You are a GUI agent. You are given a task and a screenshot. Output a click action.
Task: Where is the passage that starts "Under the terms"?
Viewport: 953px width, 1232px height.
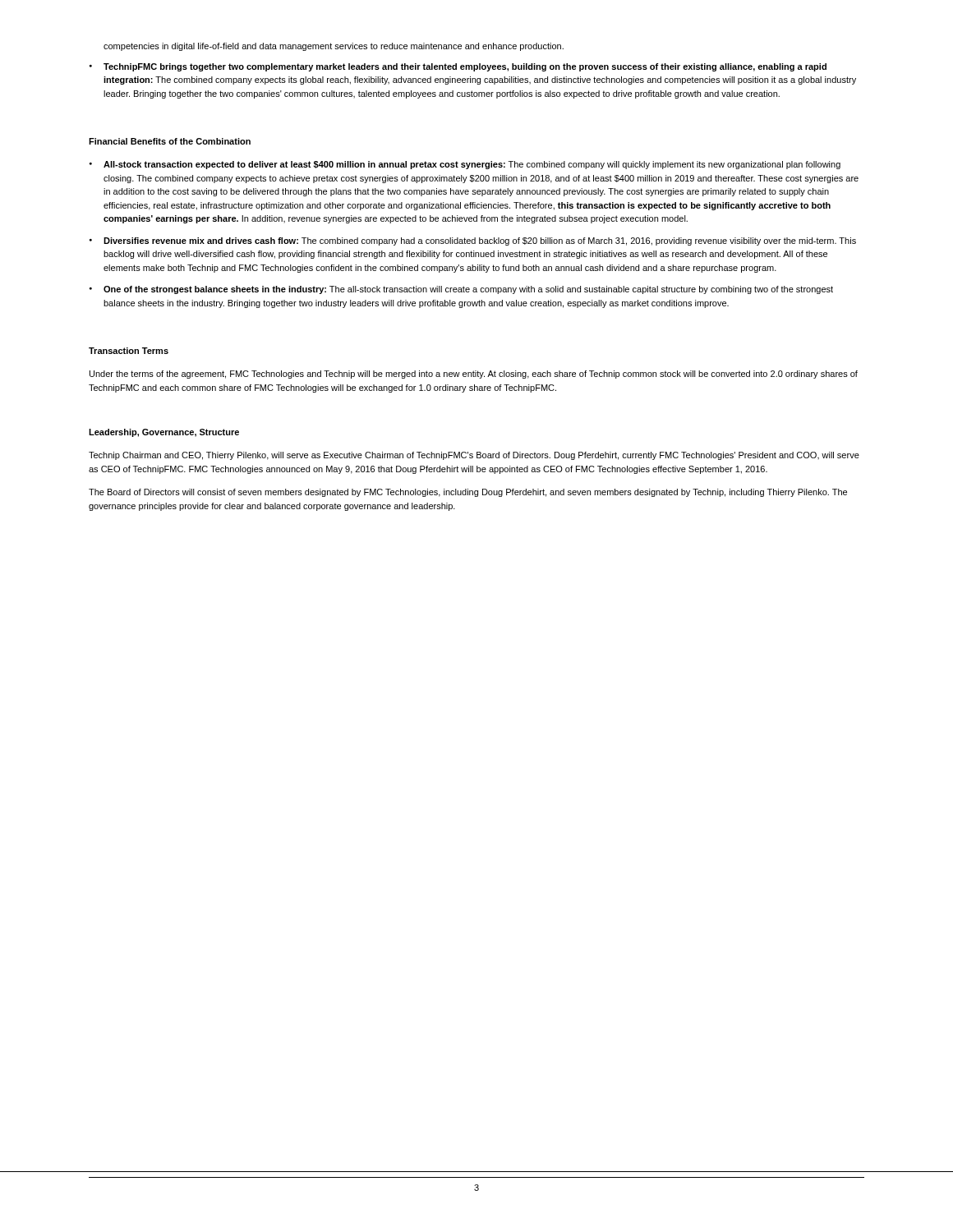(x=473, y=380)
